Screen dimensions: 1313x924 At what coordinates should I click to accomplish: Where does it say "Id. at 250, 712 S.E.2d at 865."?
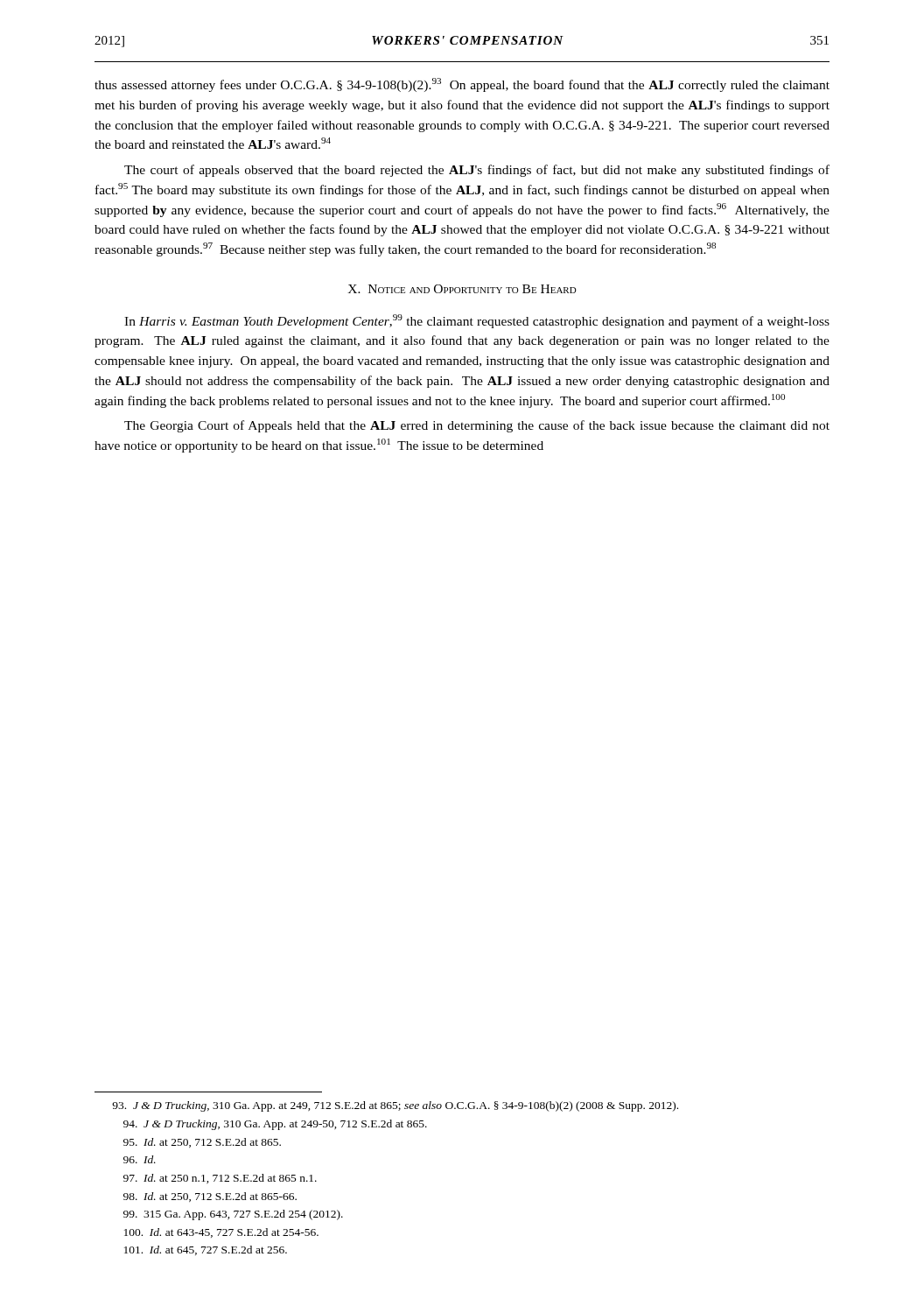click(x=202, y=1142)
